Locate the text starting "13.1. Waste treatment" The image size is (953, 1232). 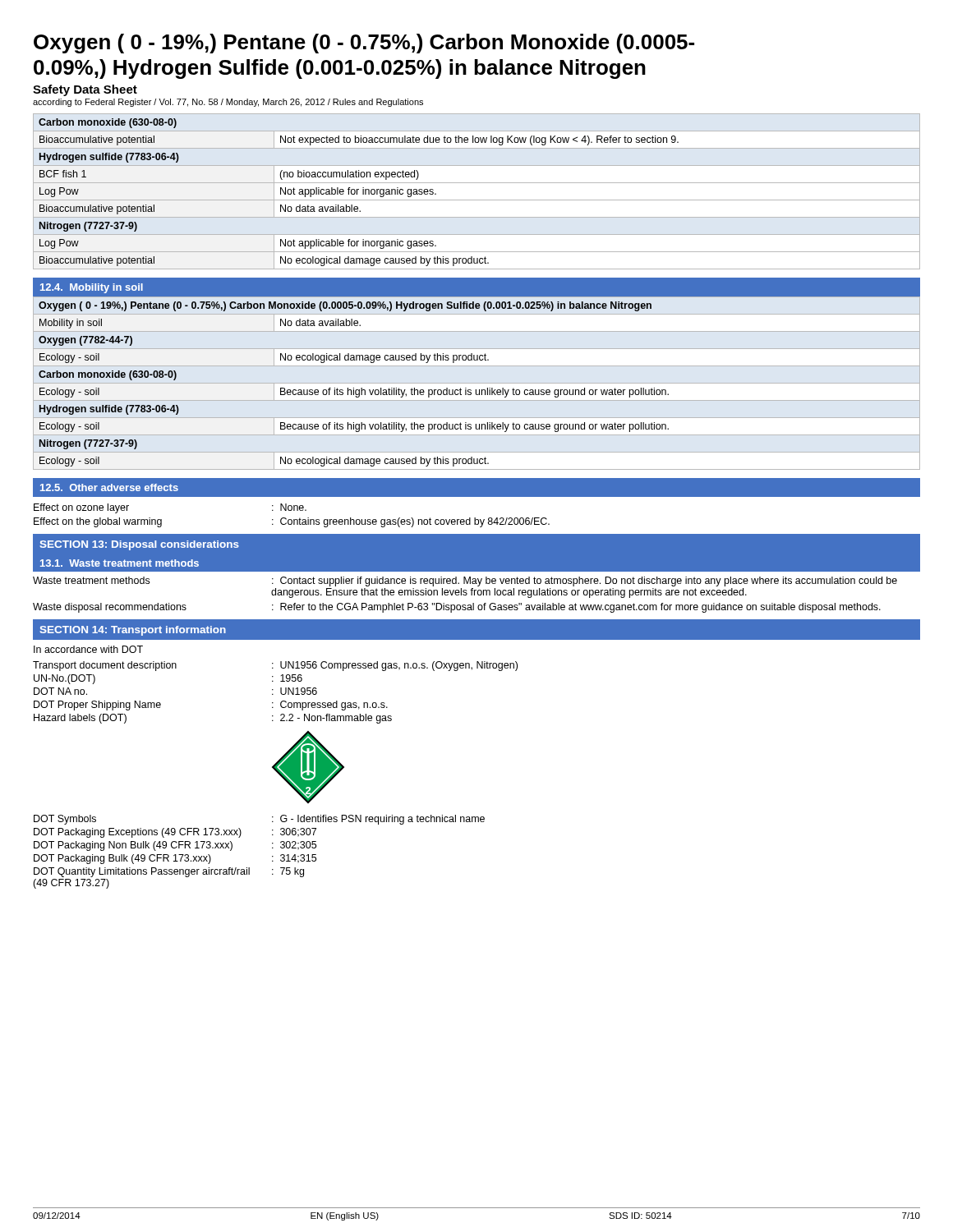[x=119, y=563]
